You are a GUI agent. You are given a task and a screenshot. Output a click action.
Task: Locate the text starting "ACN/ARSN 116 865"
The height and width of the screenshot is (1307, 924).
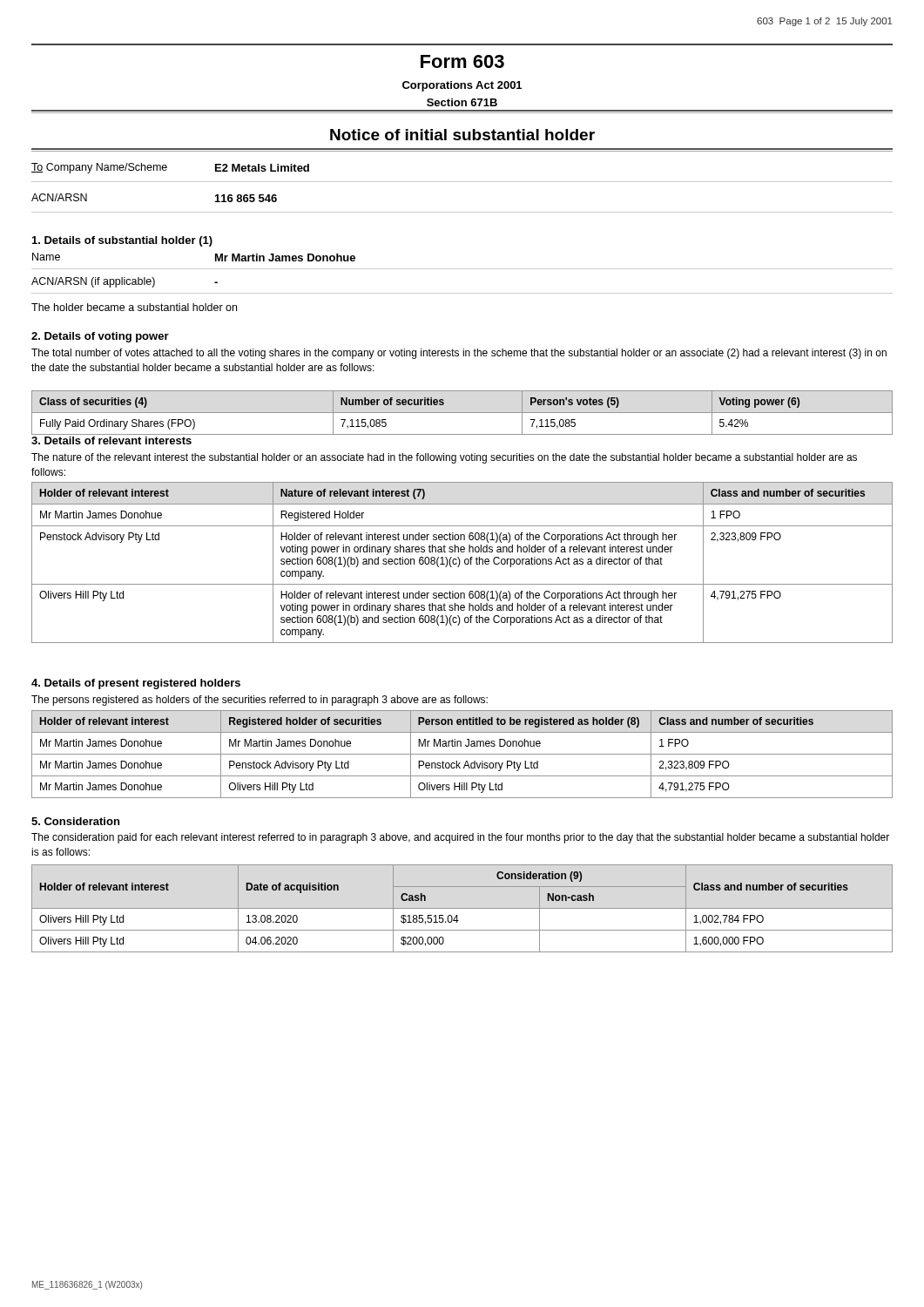click(55, 197)
